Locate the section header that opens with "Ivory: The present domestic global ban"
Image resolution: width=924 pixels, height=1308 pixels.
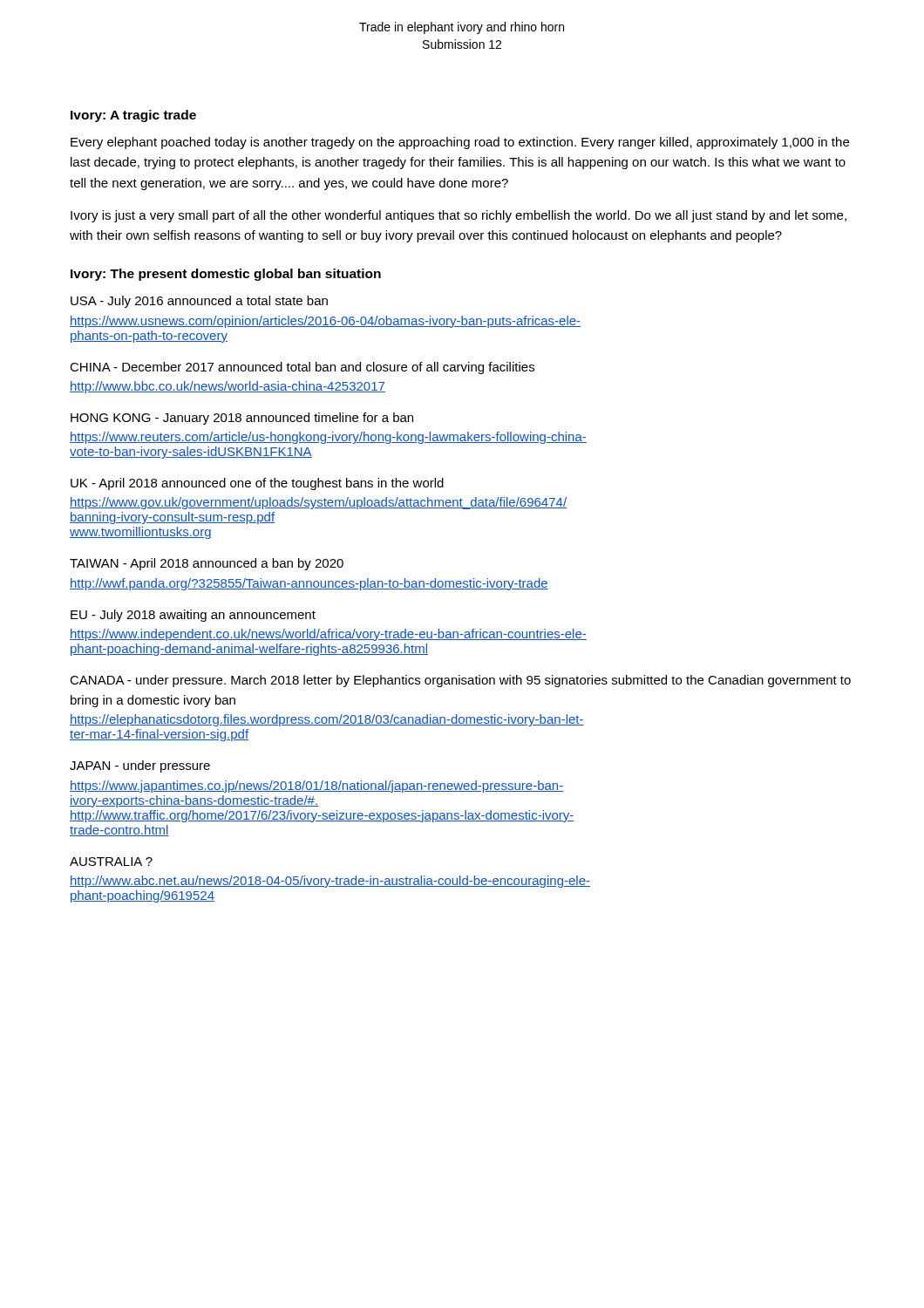pos(226,274)
